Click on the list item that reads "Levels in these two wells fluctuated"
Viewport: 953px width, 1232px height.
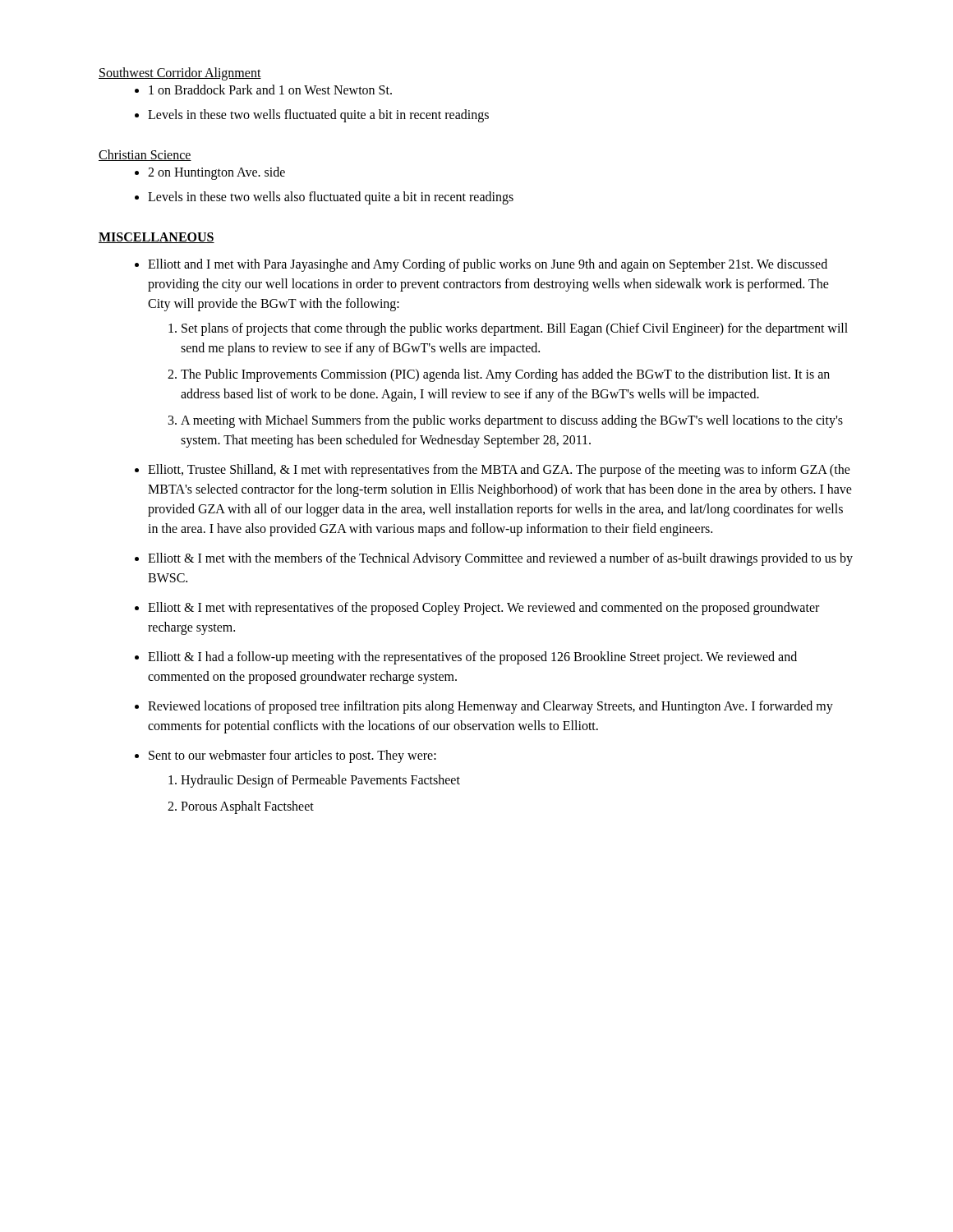click(319, 115)
